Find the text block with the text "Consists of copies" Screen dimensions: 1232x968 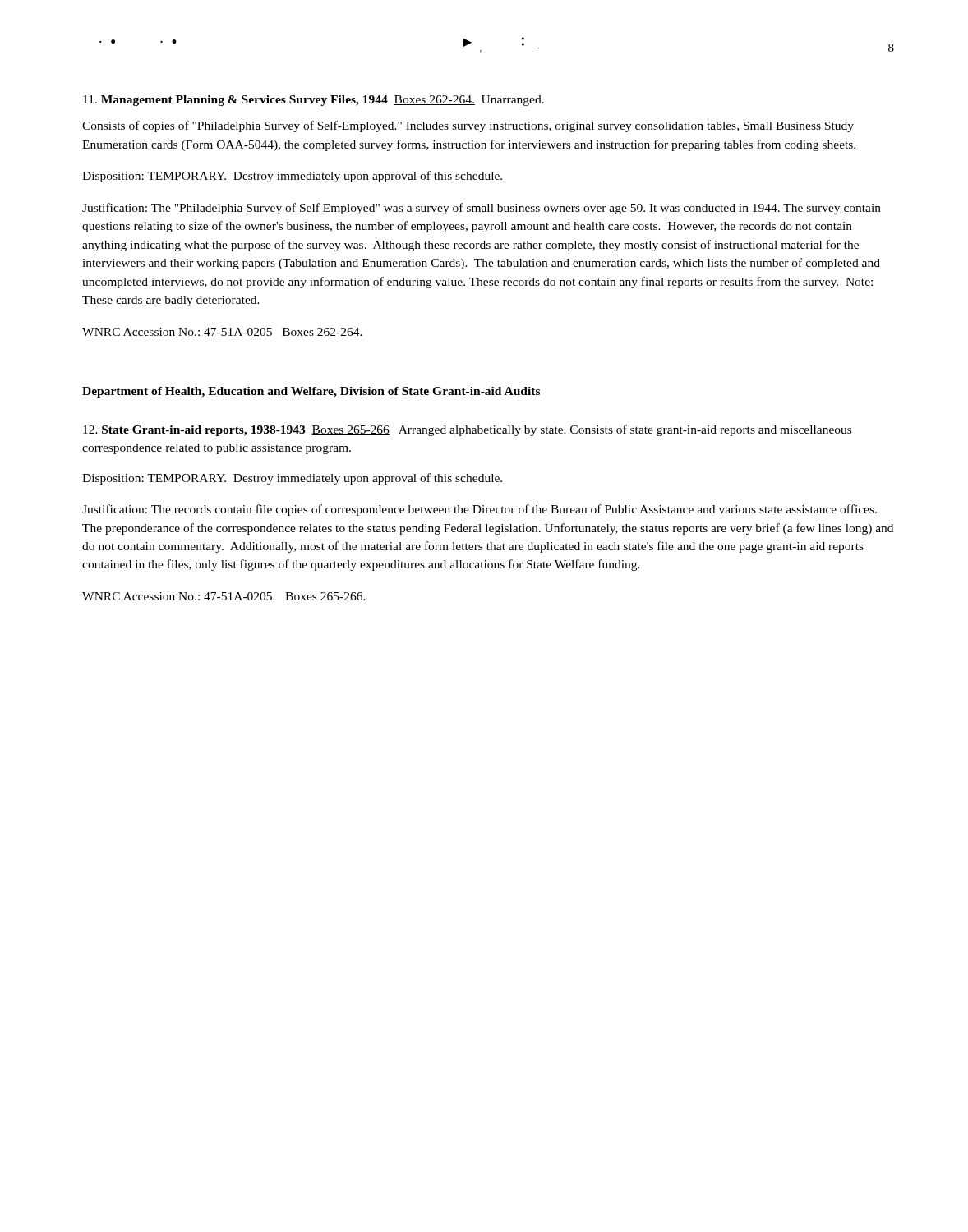(488, 135)
